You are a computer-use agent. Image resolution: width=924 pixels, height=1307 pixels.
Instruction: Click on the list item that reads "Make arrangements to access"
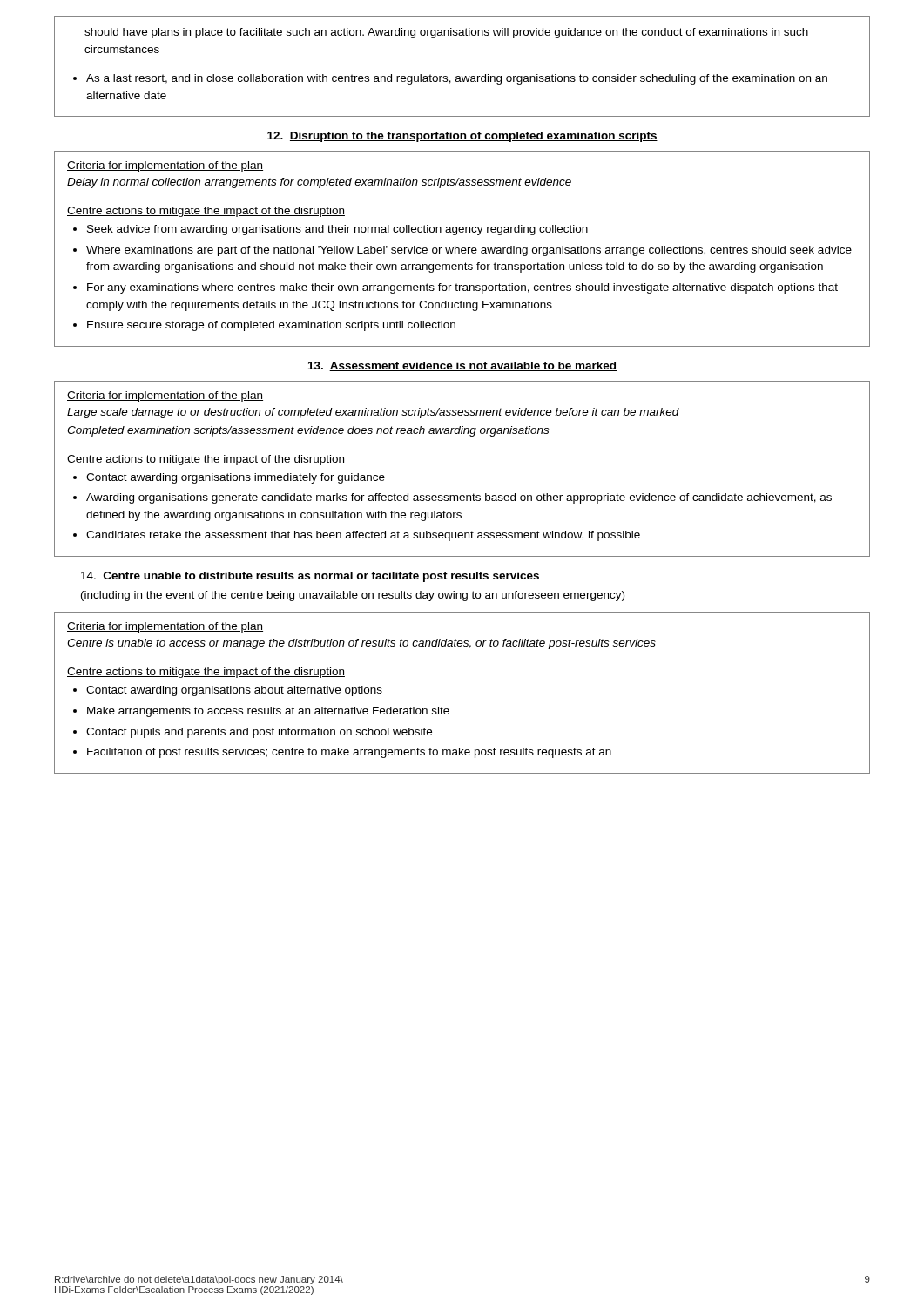point(268,711)
